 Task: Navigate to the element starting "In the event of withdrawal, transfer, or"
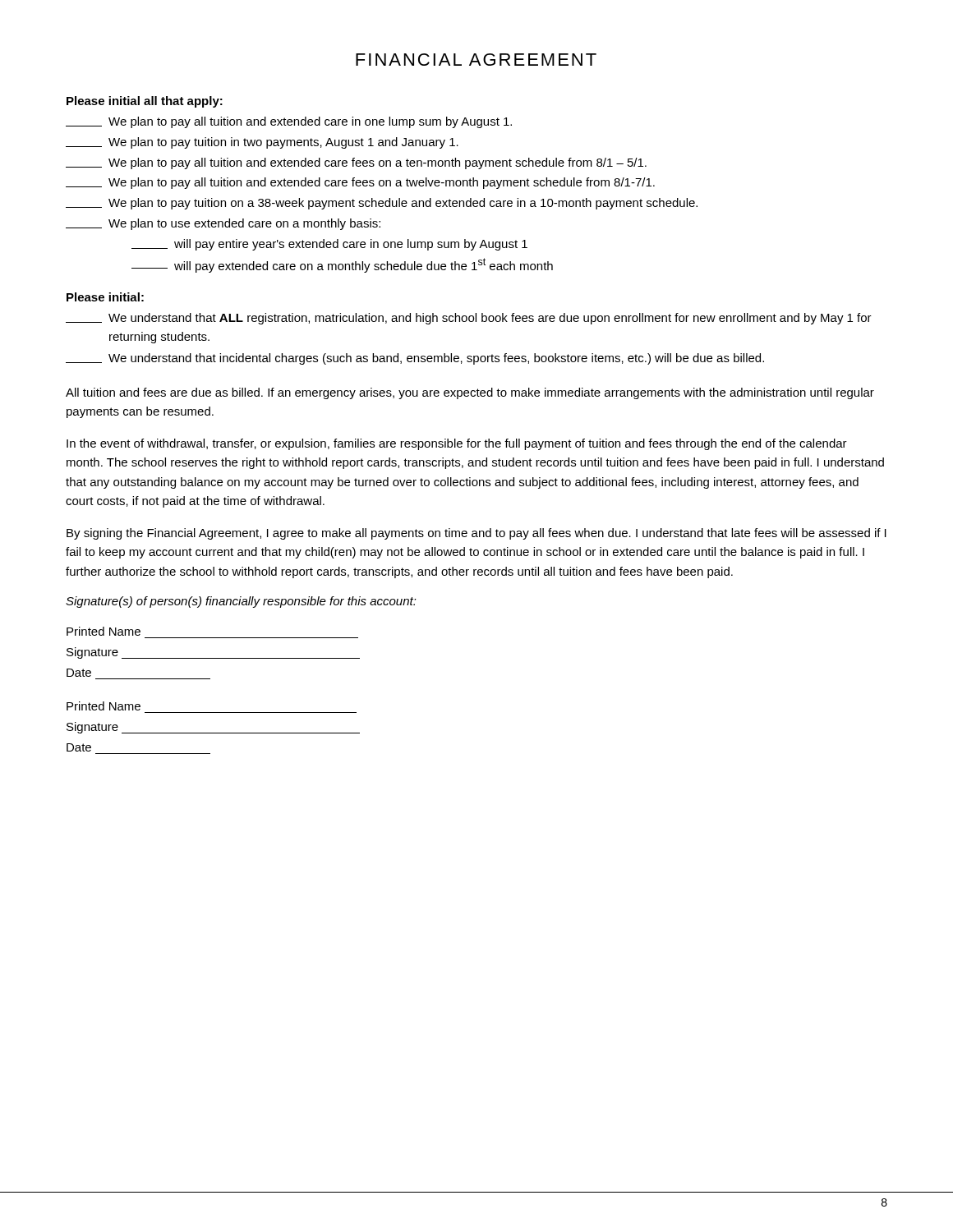coord(475,472)
